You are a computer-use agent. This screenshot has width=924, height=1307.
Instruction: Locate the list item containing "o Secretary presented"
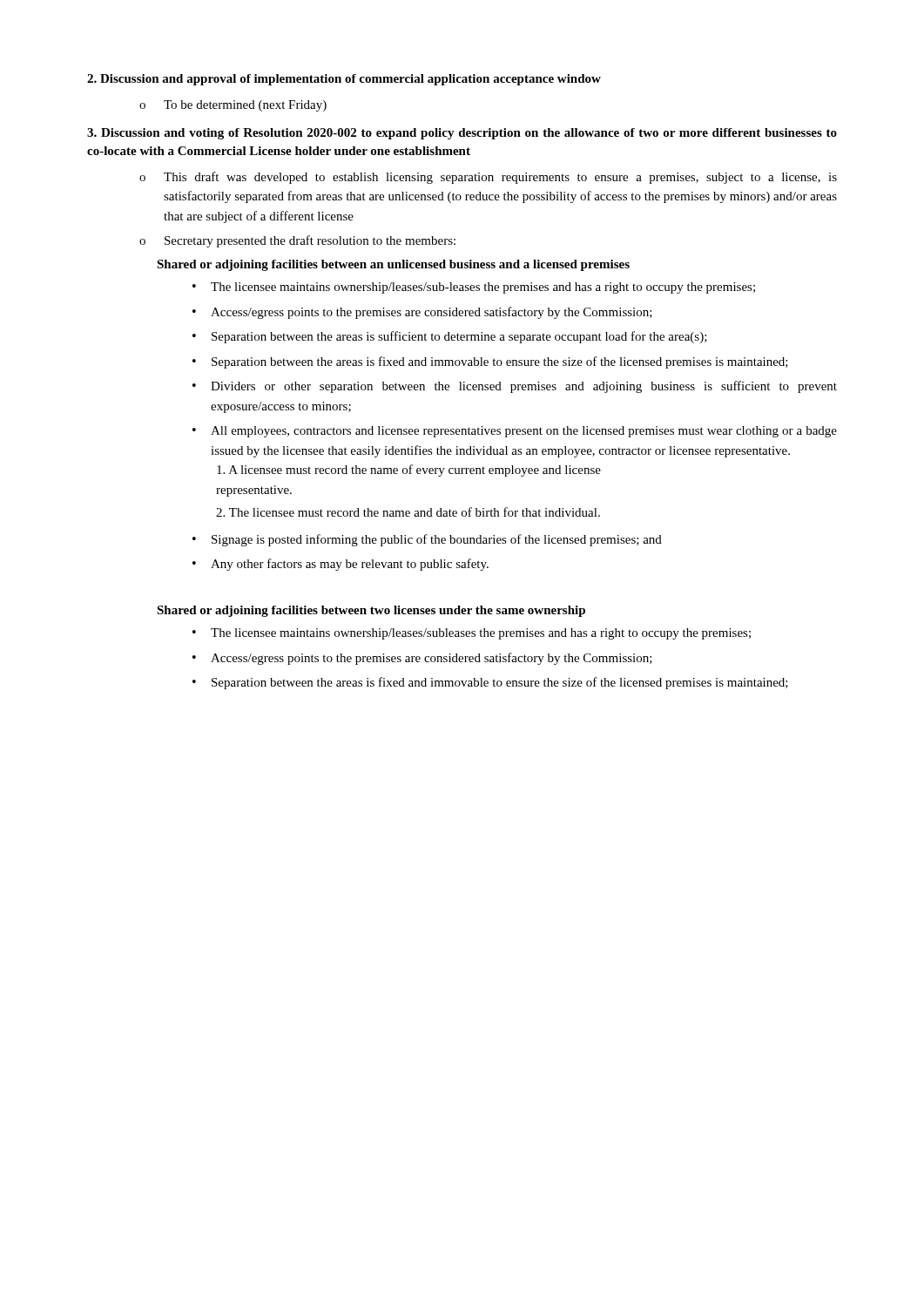pos(297,241)
